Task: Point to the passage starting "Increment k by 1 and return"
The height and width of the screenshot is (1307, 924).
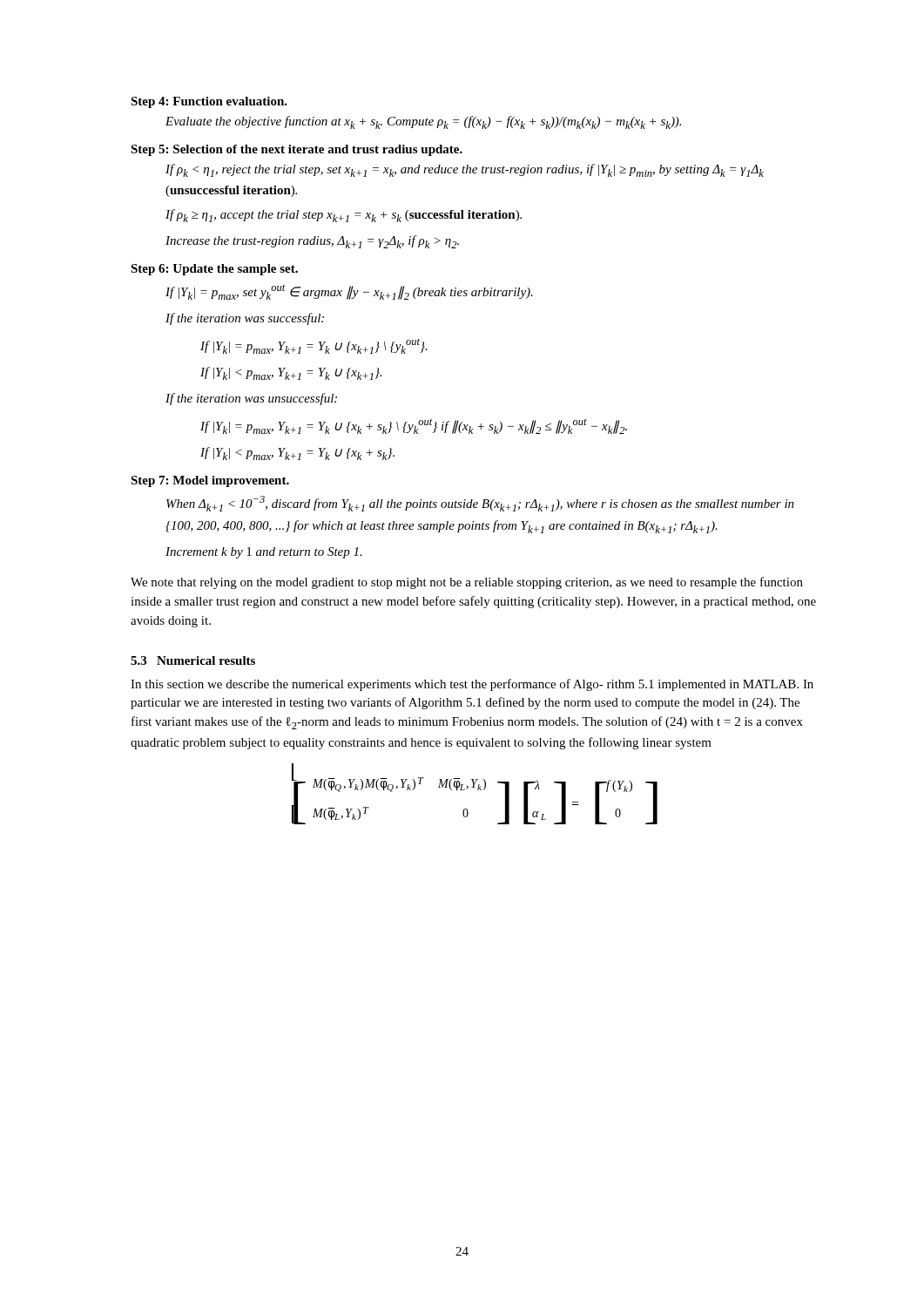Action: pos(264,553)
